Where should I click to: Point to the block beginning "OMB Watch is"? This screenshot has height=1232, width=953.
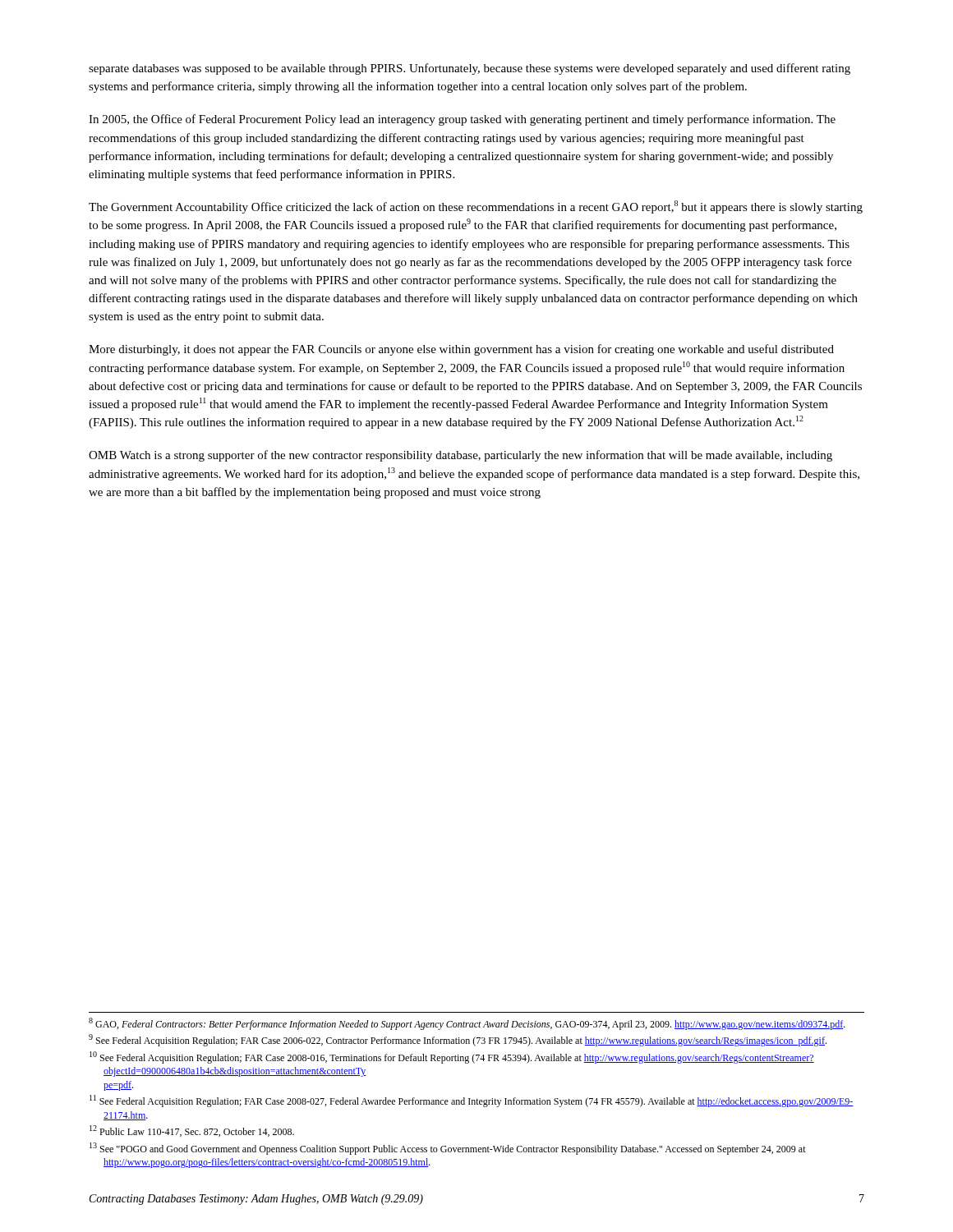(x=474, y=474)
